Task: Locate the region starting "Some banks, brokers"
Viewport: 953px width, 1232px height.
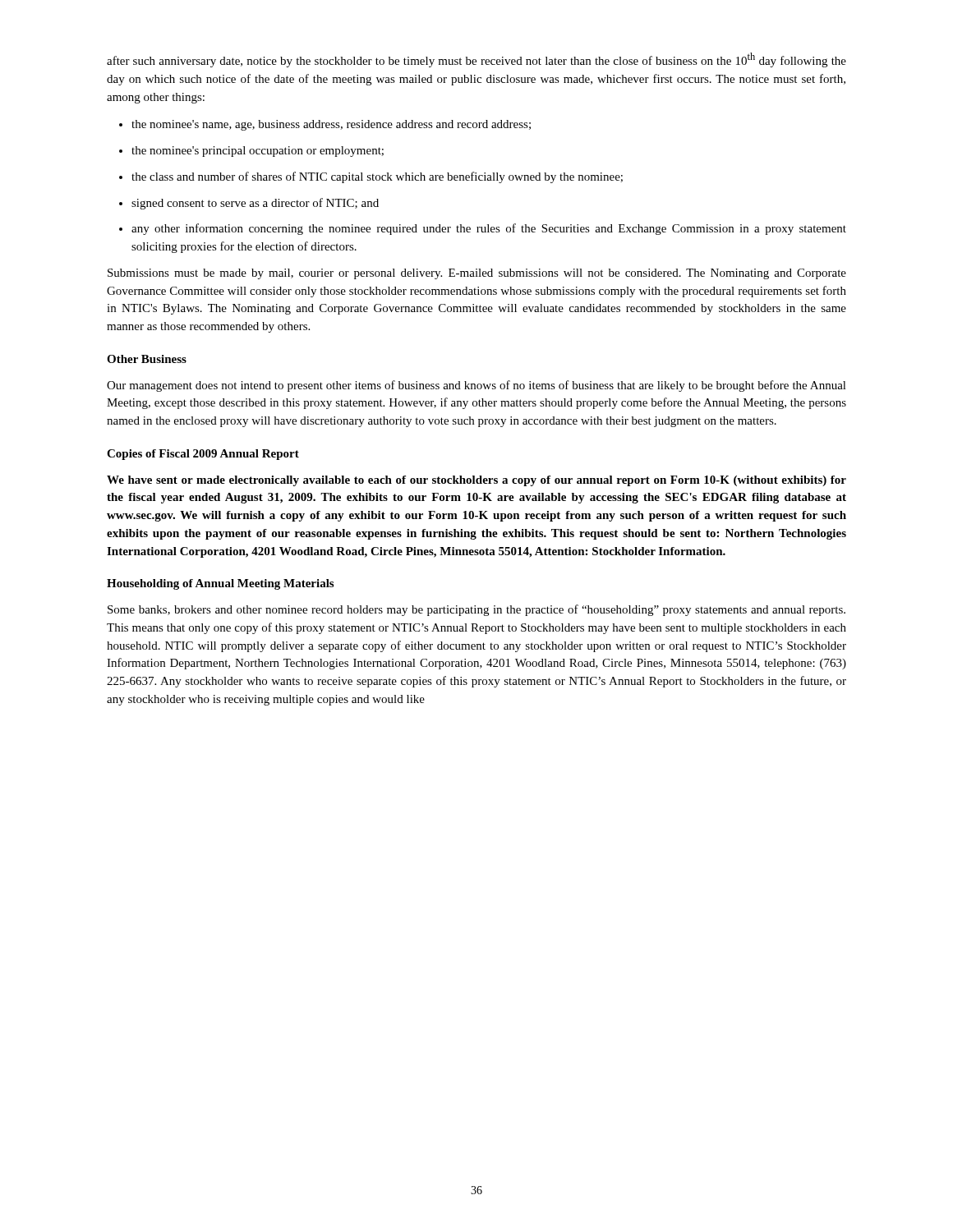Action: point(476,655)
